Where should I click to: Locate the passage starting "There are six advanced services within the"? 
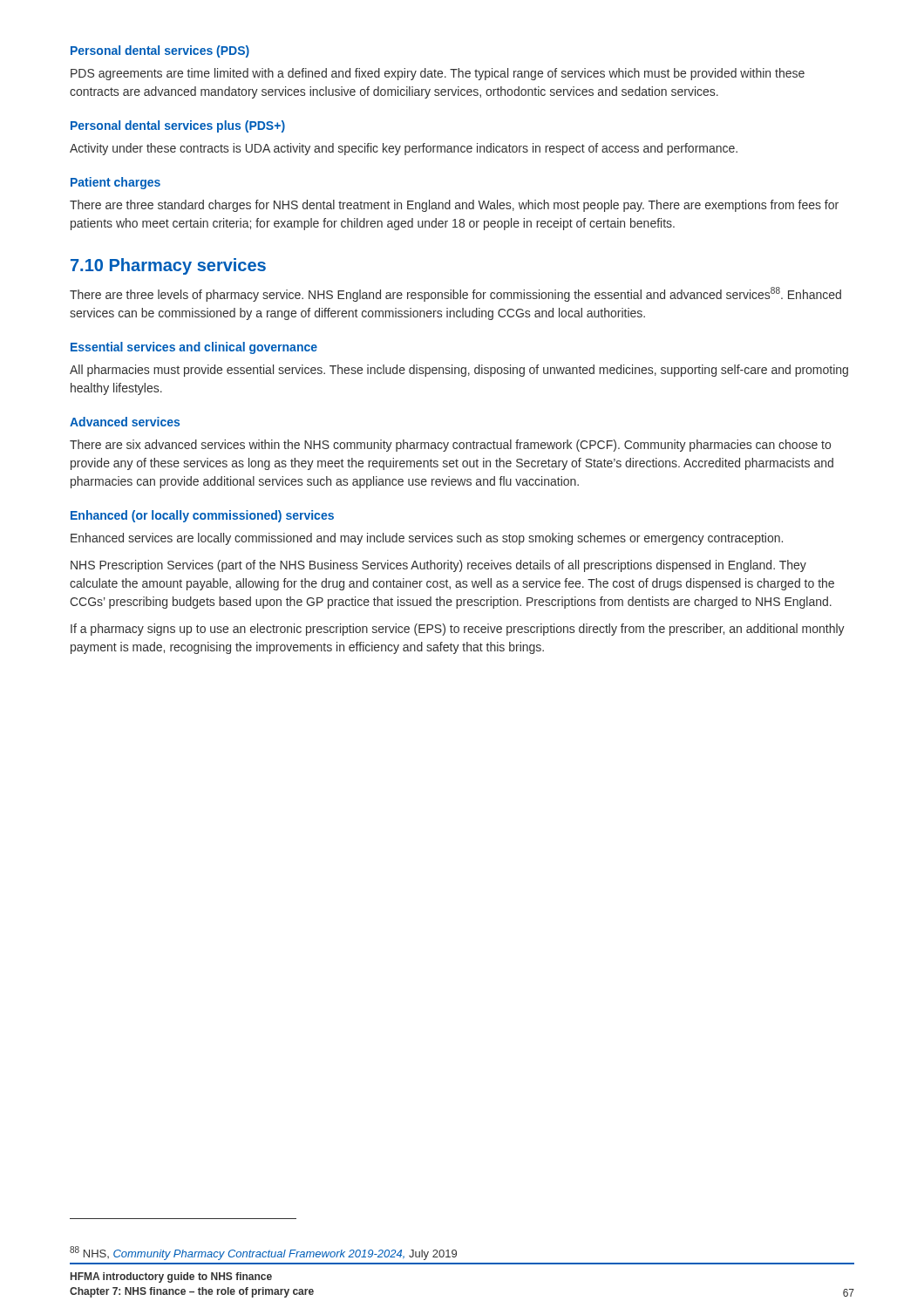[452, 463]
